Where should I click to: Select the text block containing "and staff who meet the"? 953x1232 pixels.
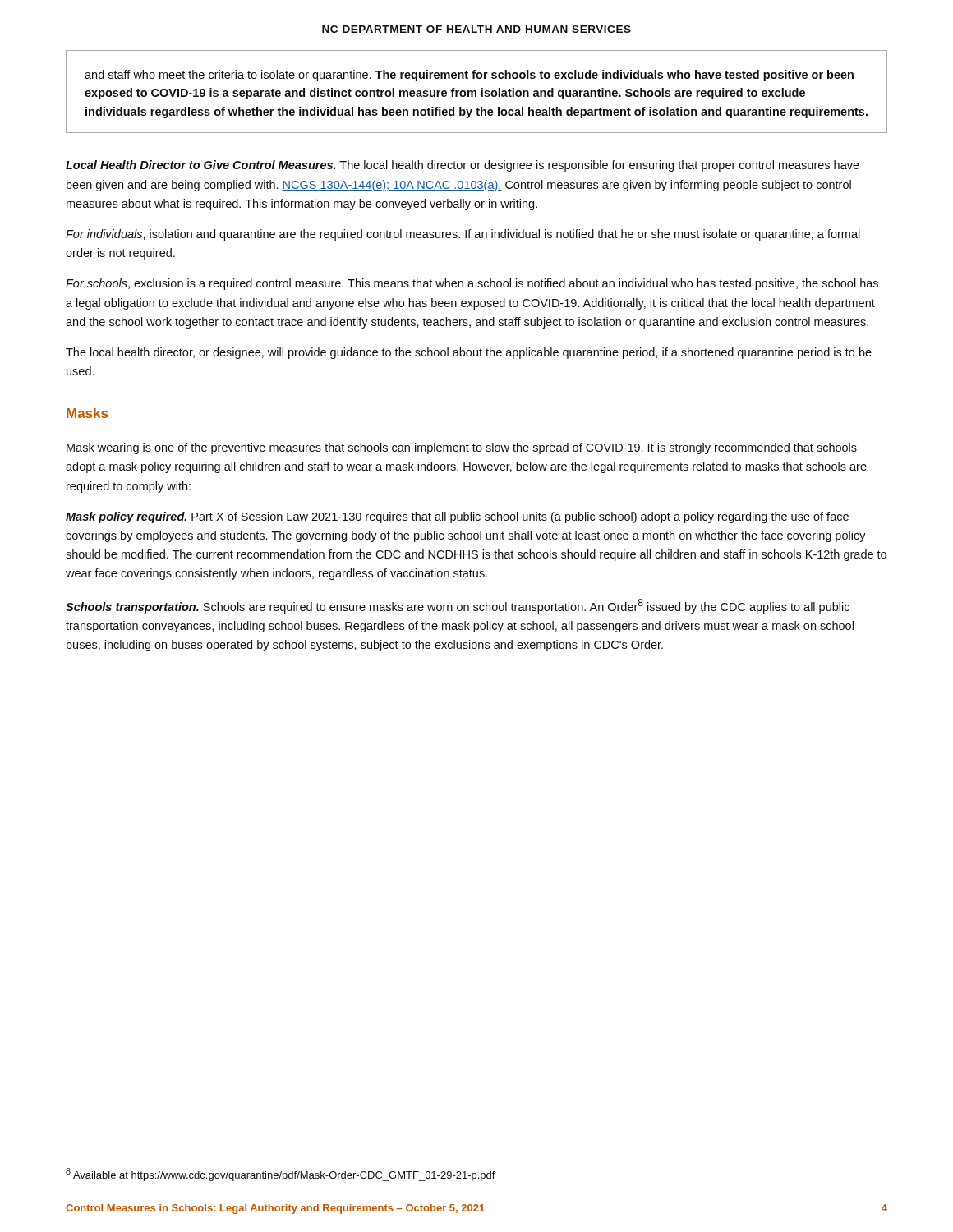476,93
